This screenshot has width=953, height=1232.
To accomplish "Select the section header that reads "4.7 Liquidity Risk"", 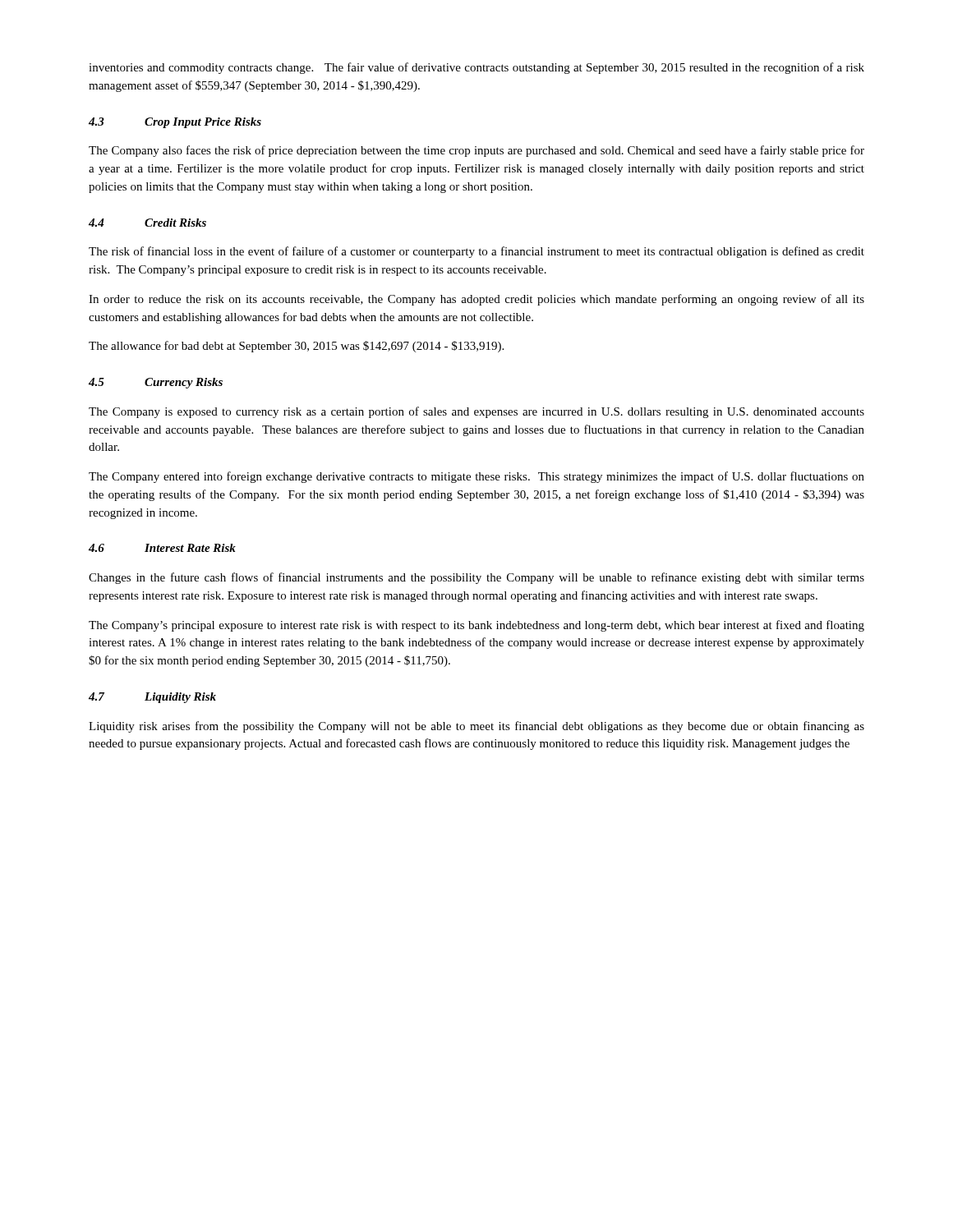I will [x=152, y=697].
